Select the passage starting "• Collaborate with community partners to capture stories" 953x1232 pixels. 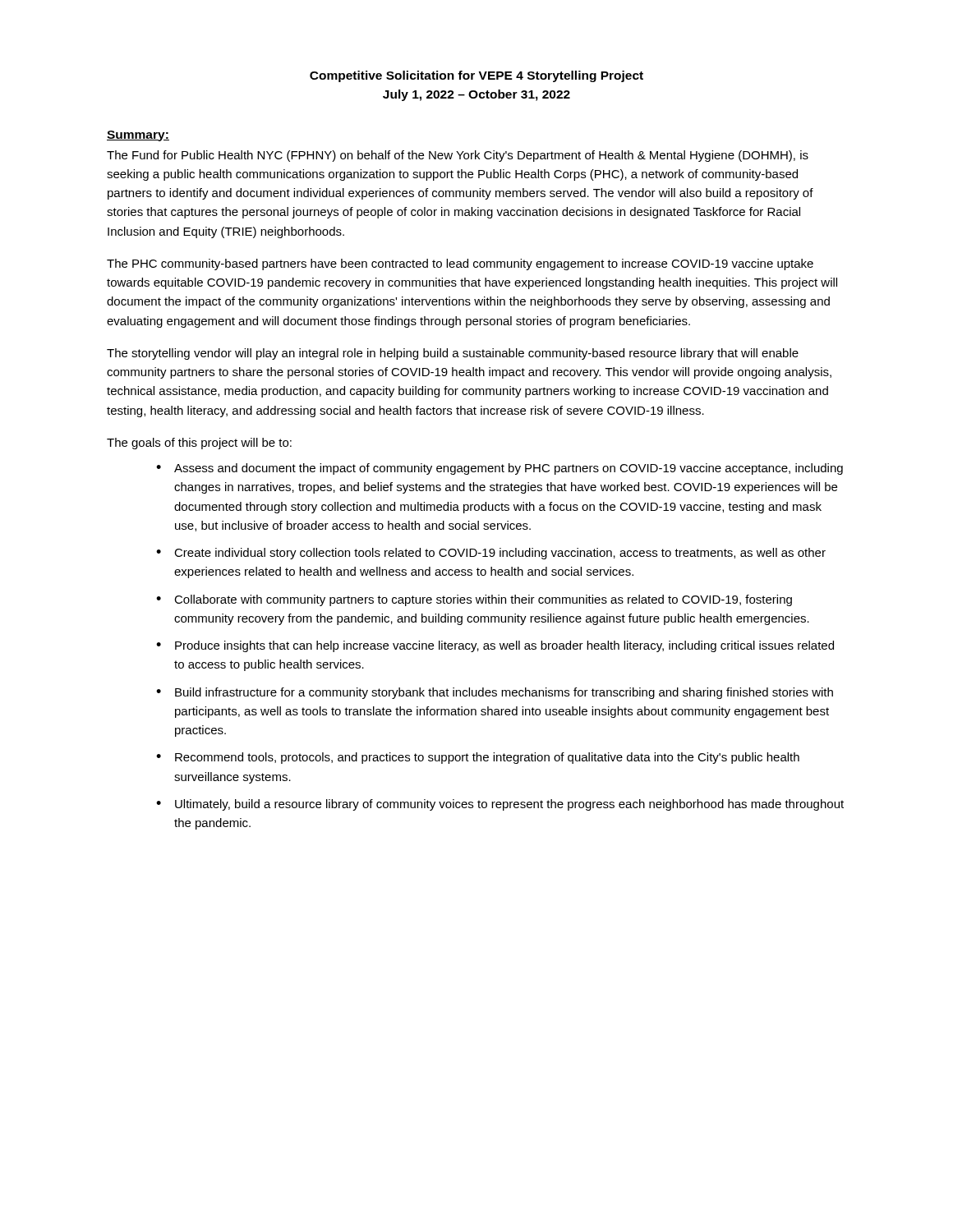(x=501, y=608)
